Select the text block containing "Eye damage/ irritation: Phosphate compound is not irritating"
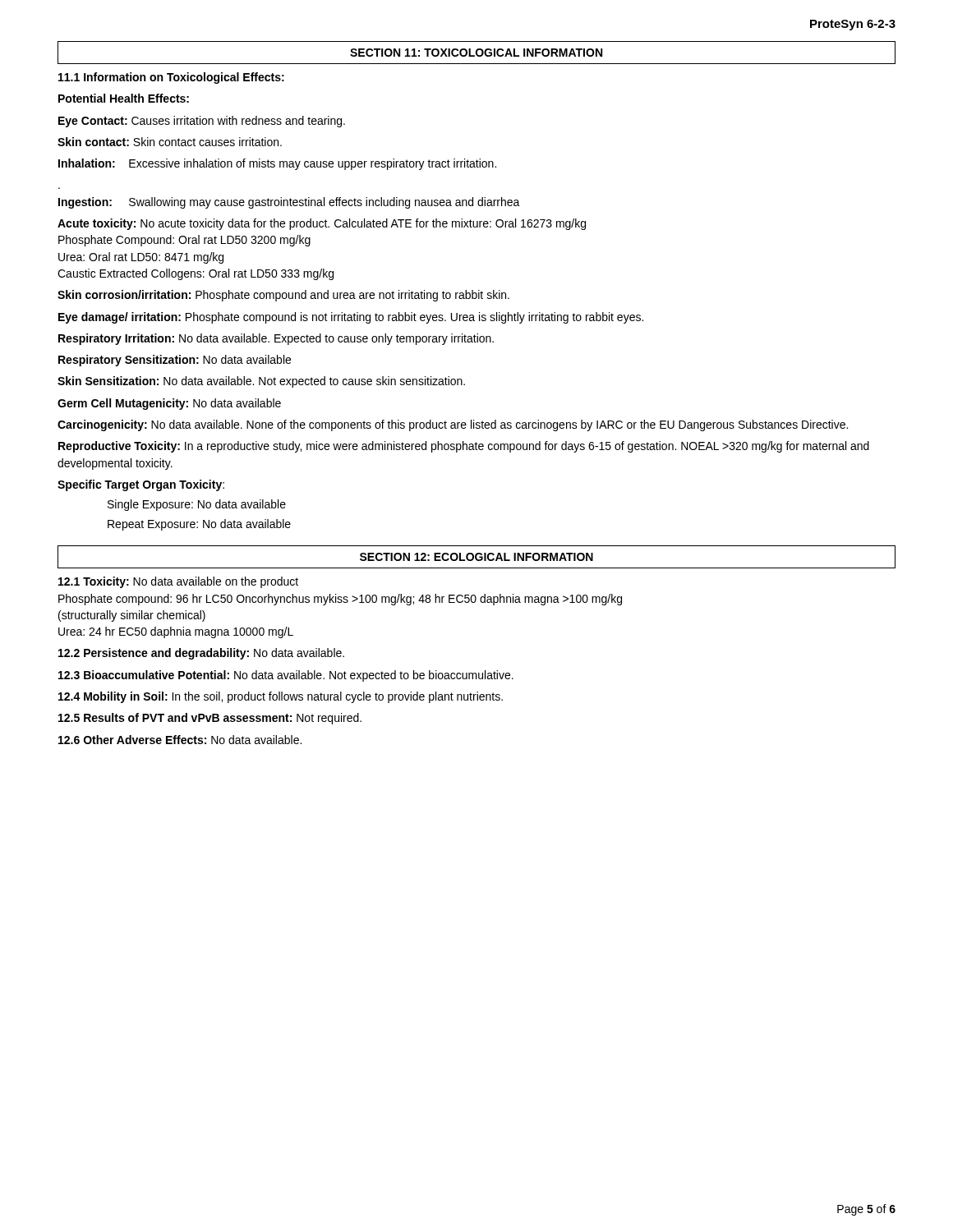The image size is (953, 1232). click(x=351, y=317)
